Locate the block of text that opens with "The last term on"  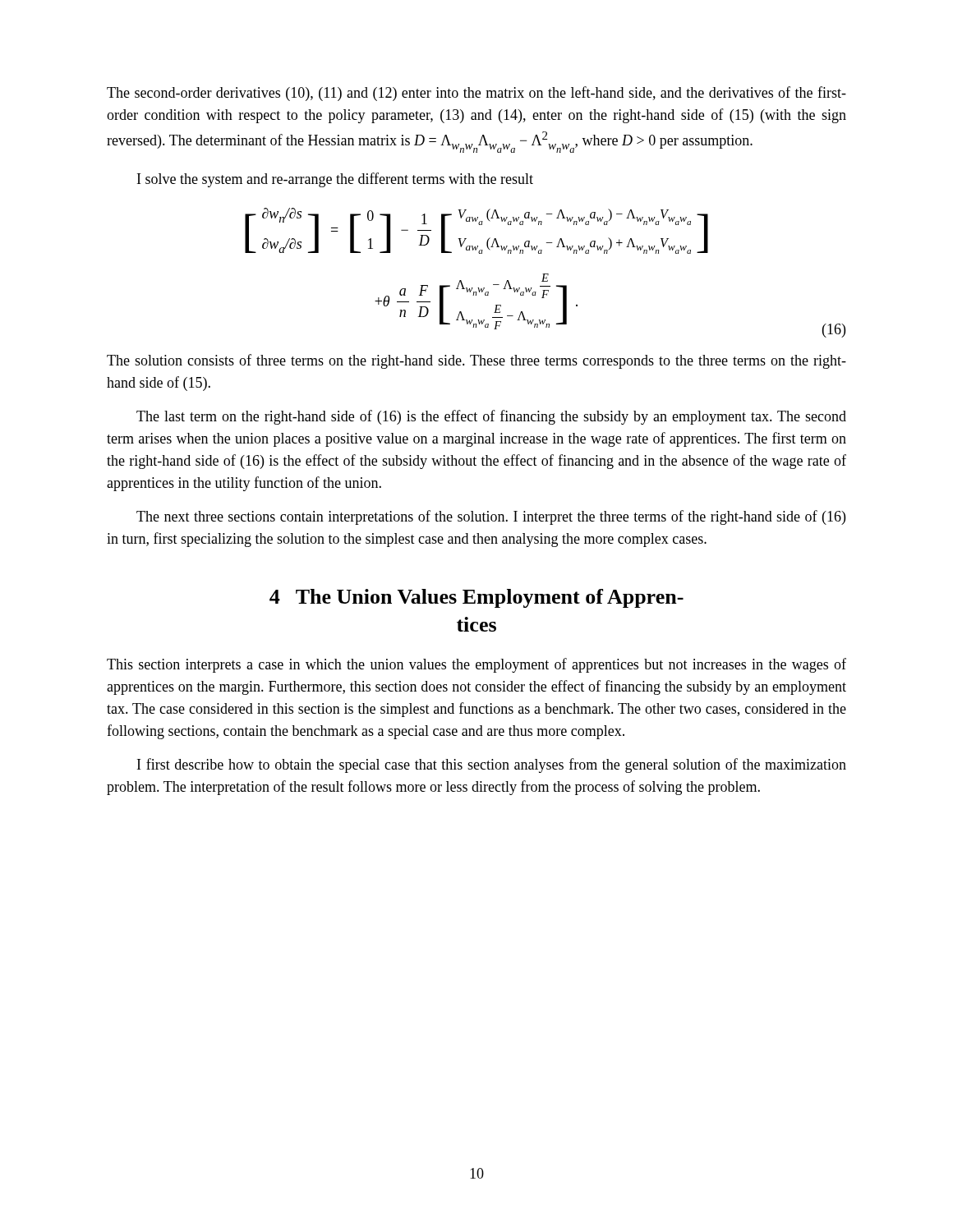click(x=476, y=450)
